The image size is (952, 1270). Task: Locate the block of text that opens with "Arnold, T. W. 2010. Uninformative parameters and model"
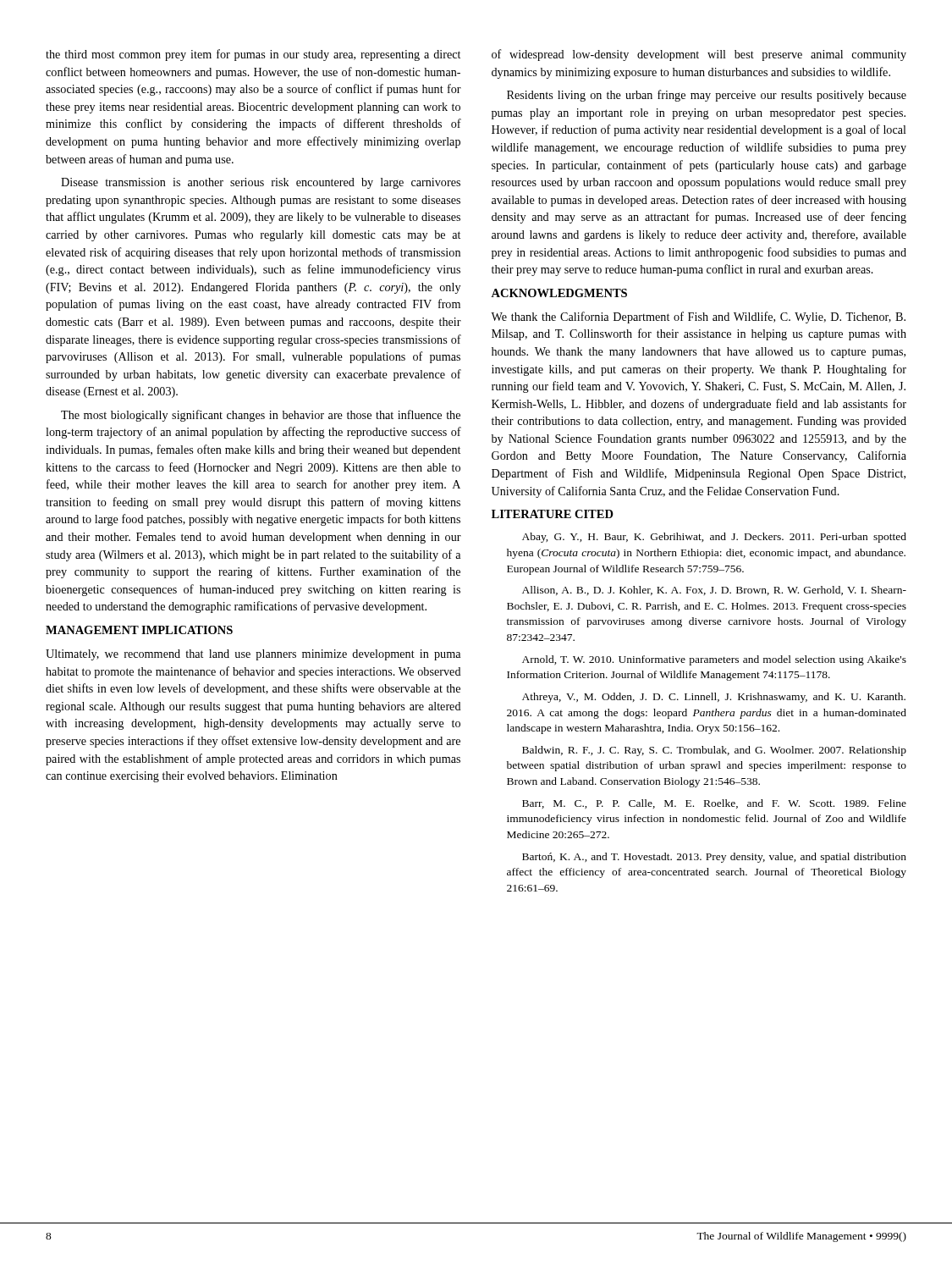[699, 667]
